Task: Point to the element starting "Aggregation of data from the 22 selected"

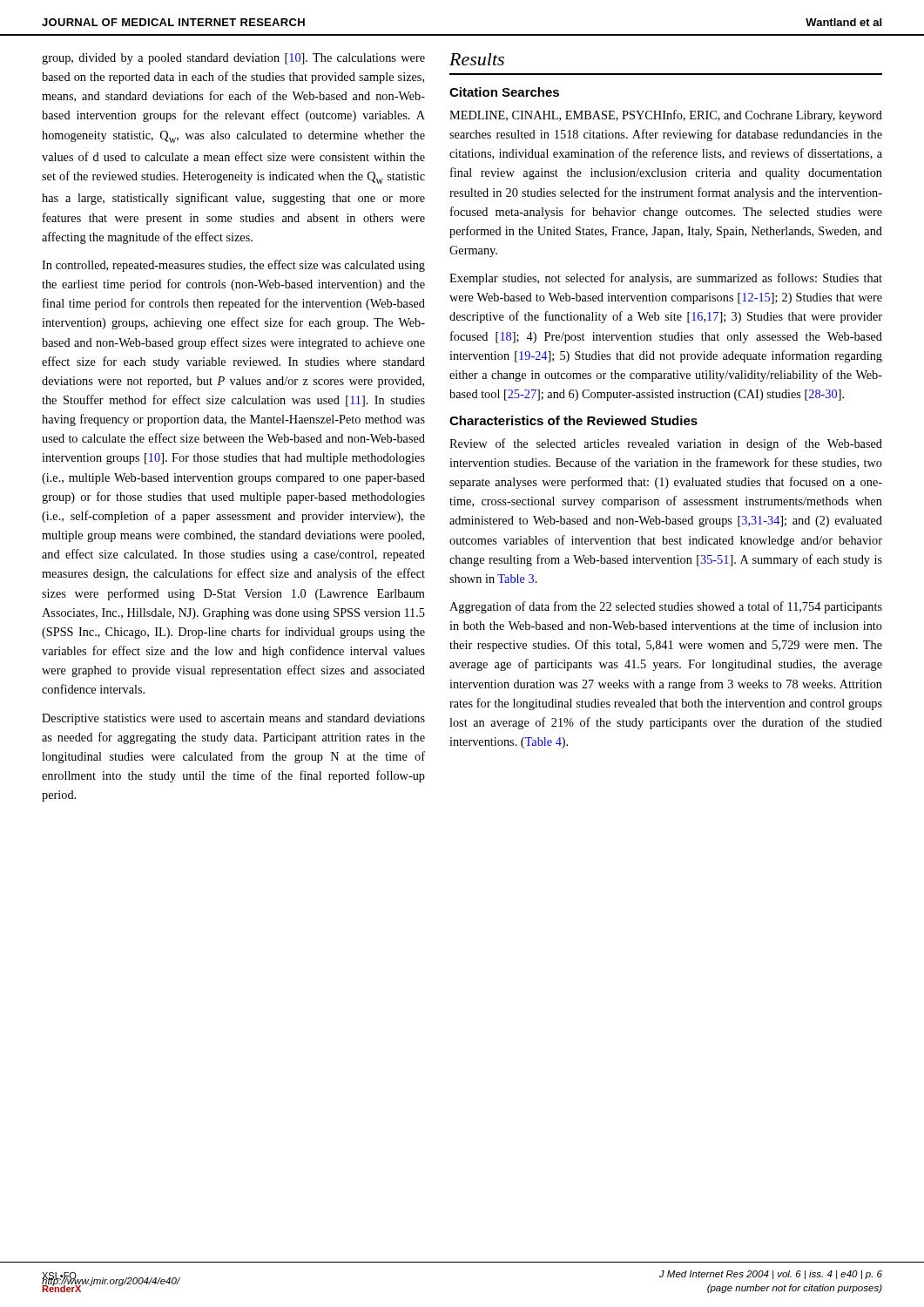Action: coord(666,674)
